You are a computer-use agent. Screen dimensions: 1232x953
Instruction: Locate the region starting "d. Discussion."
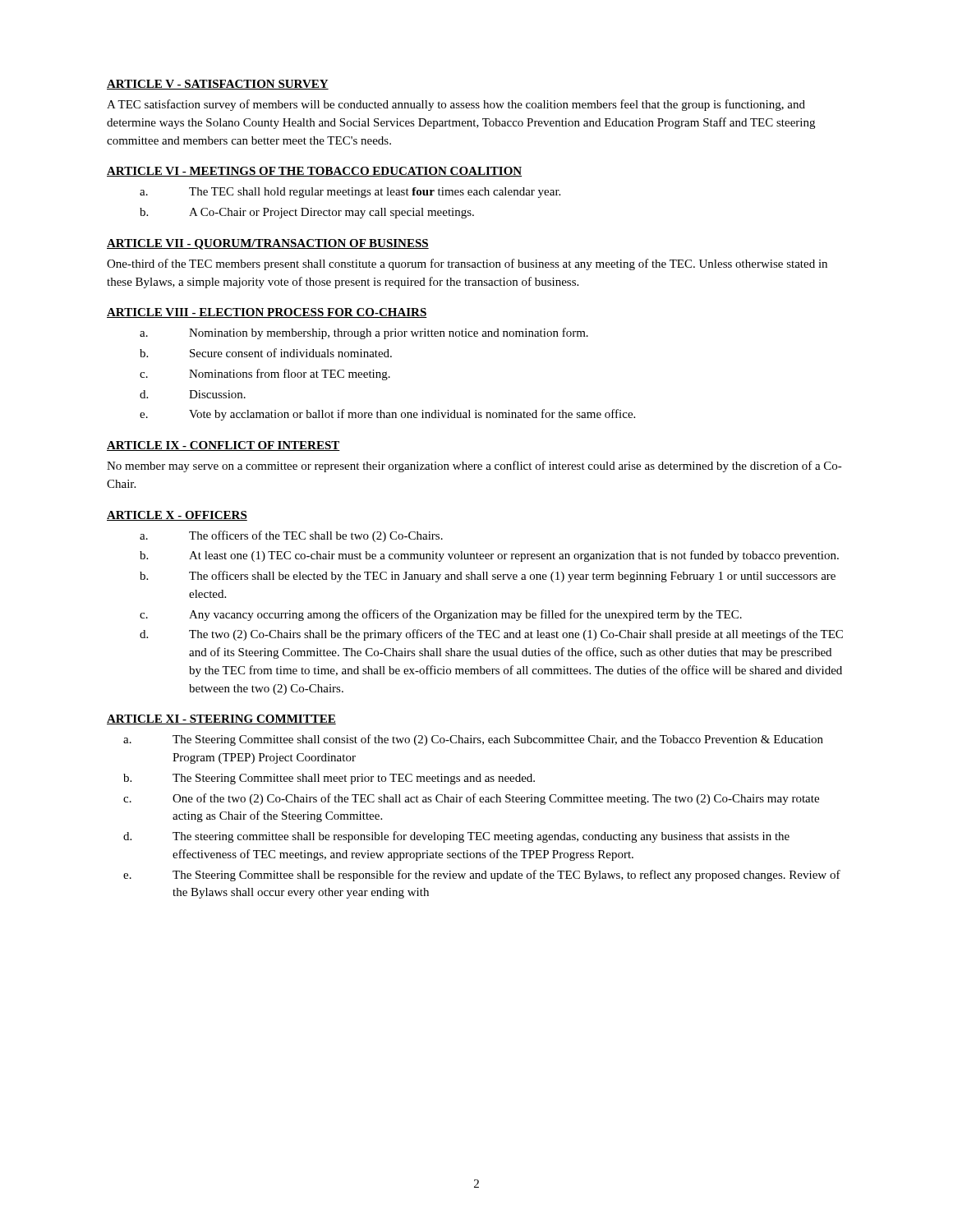(x=193, y=394)
